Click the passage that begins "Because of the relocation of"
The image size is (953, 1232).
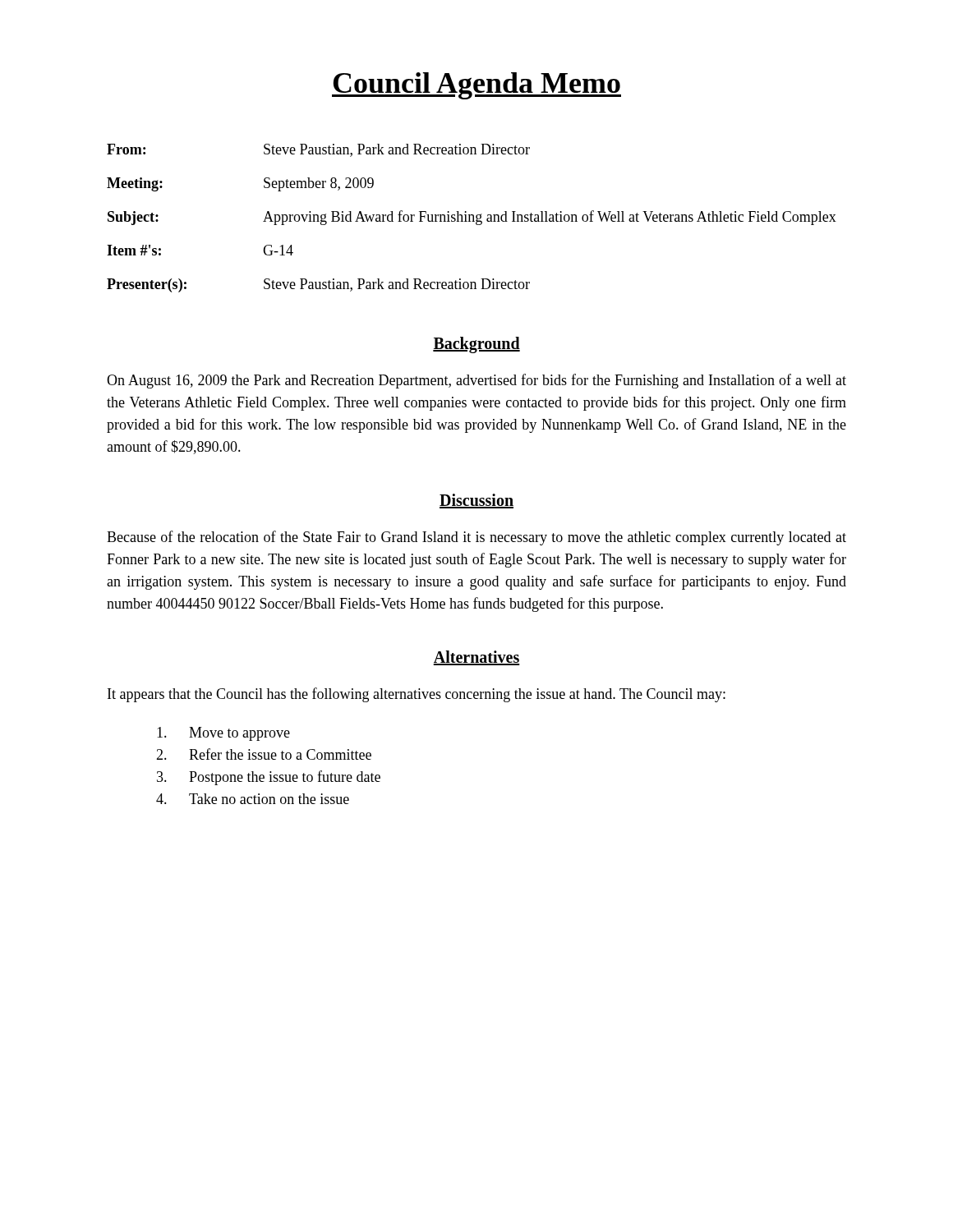[x=476, y=570]
